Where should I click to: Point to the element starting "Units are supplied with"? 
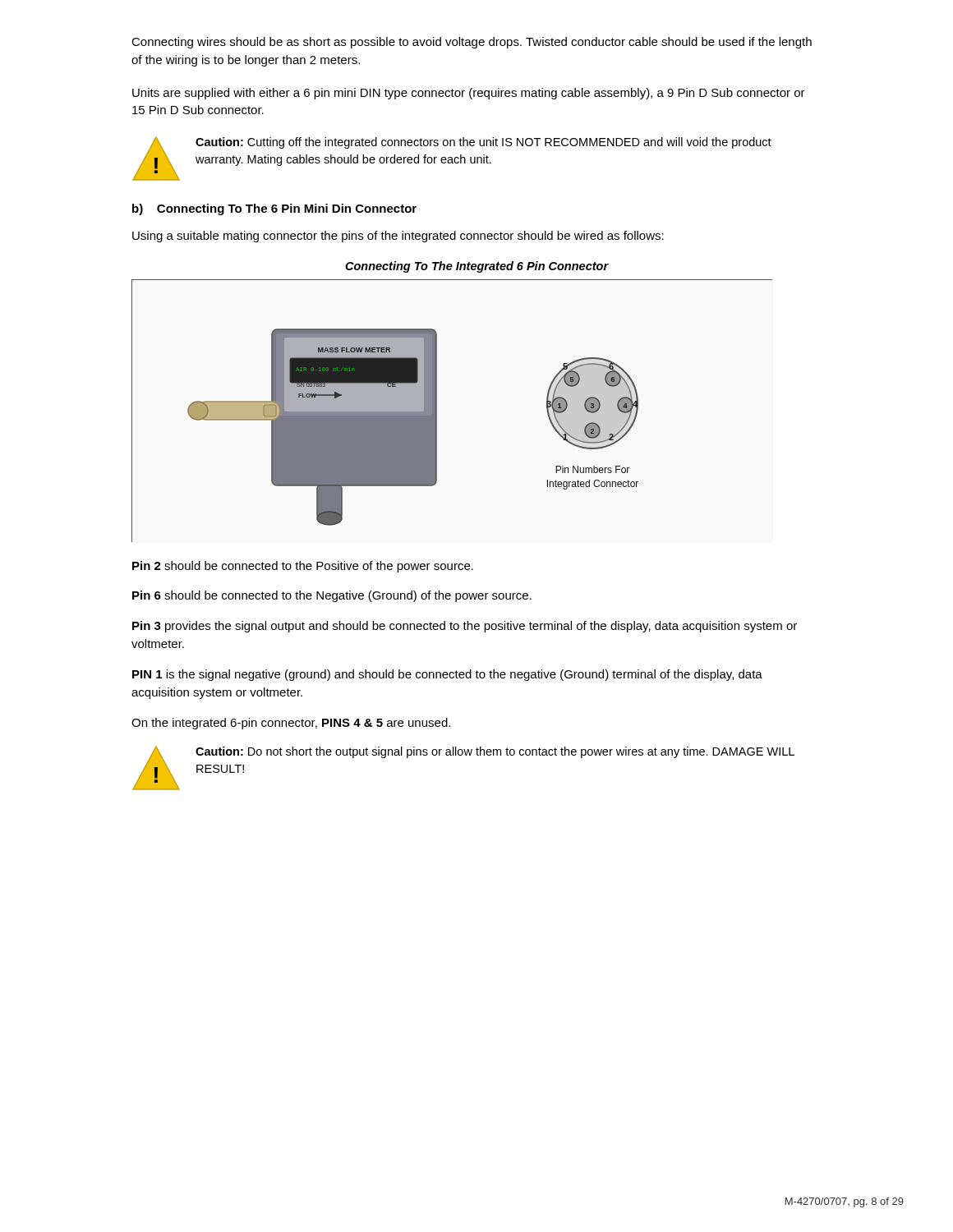coord(468,101)
